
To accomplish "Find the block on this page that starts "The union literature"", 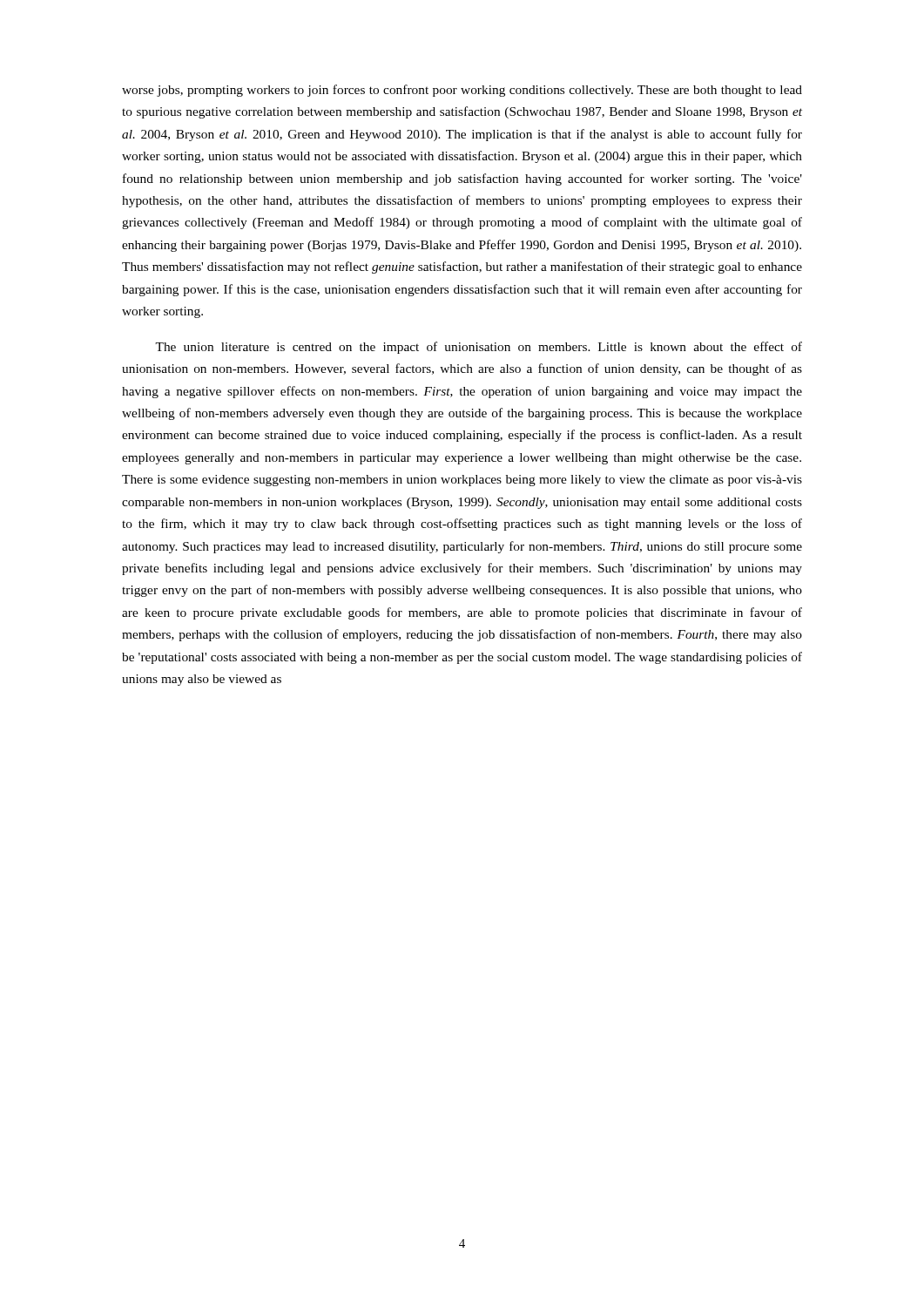I will point(462,512).
